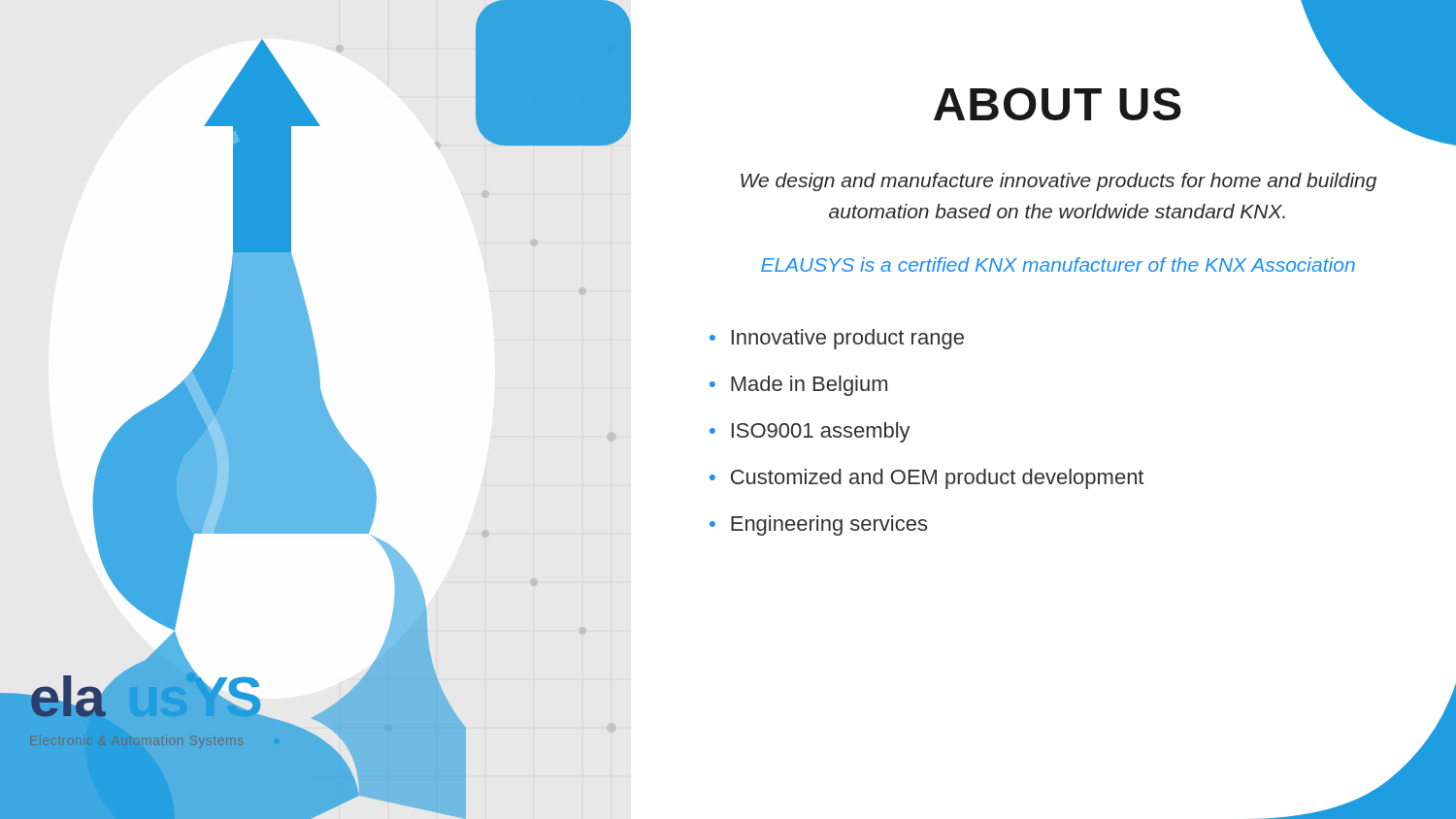Find the list item that says "Engineering services"
Viewport: 1456px width, 819px height.
click(829, 524)
